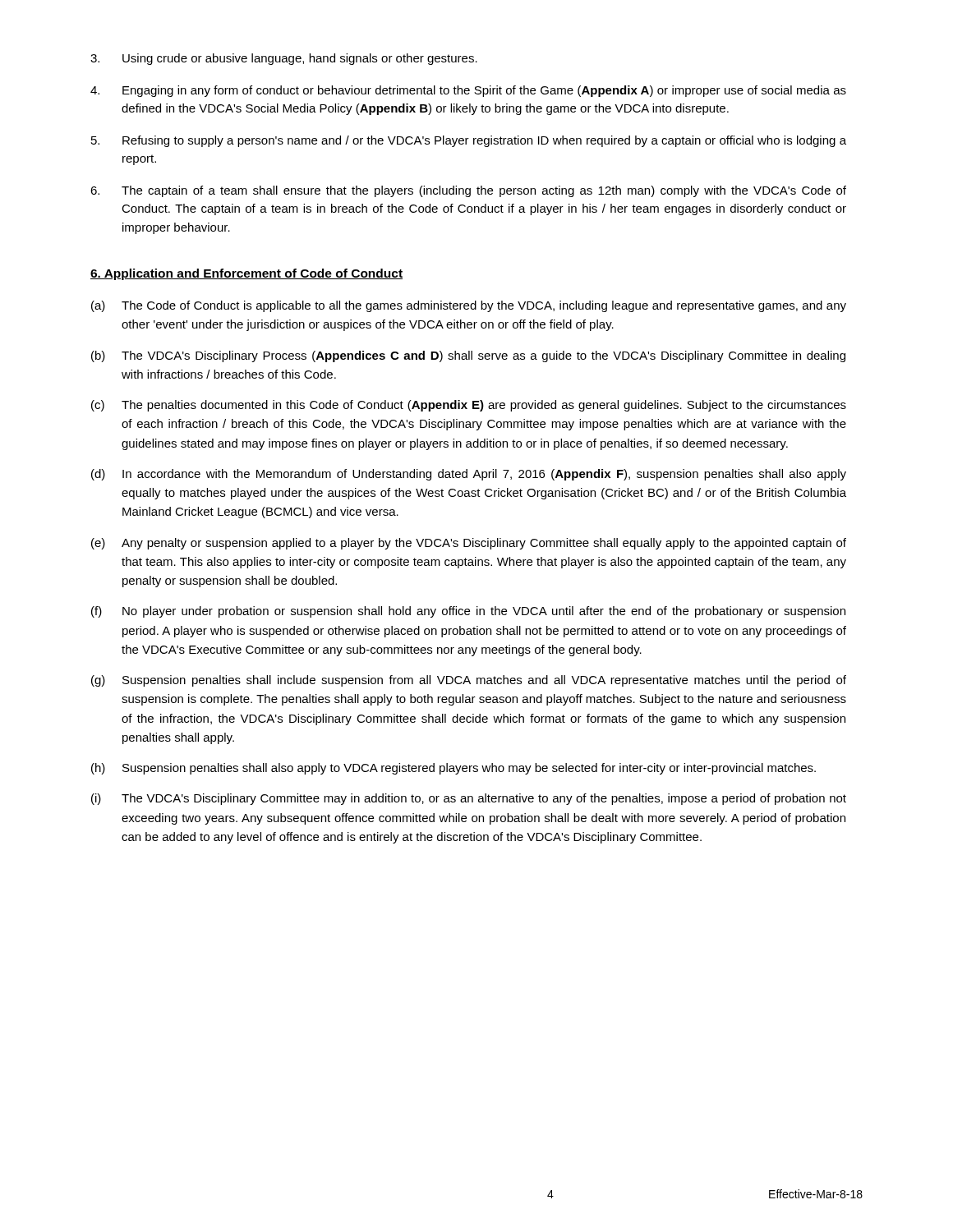Select the list item that says "(g) Suspension penalties shall include suspension"
Viewport: 953px width, 1232px height.
coord(468,708)
